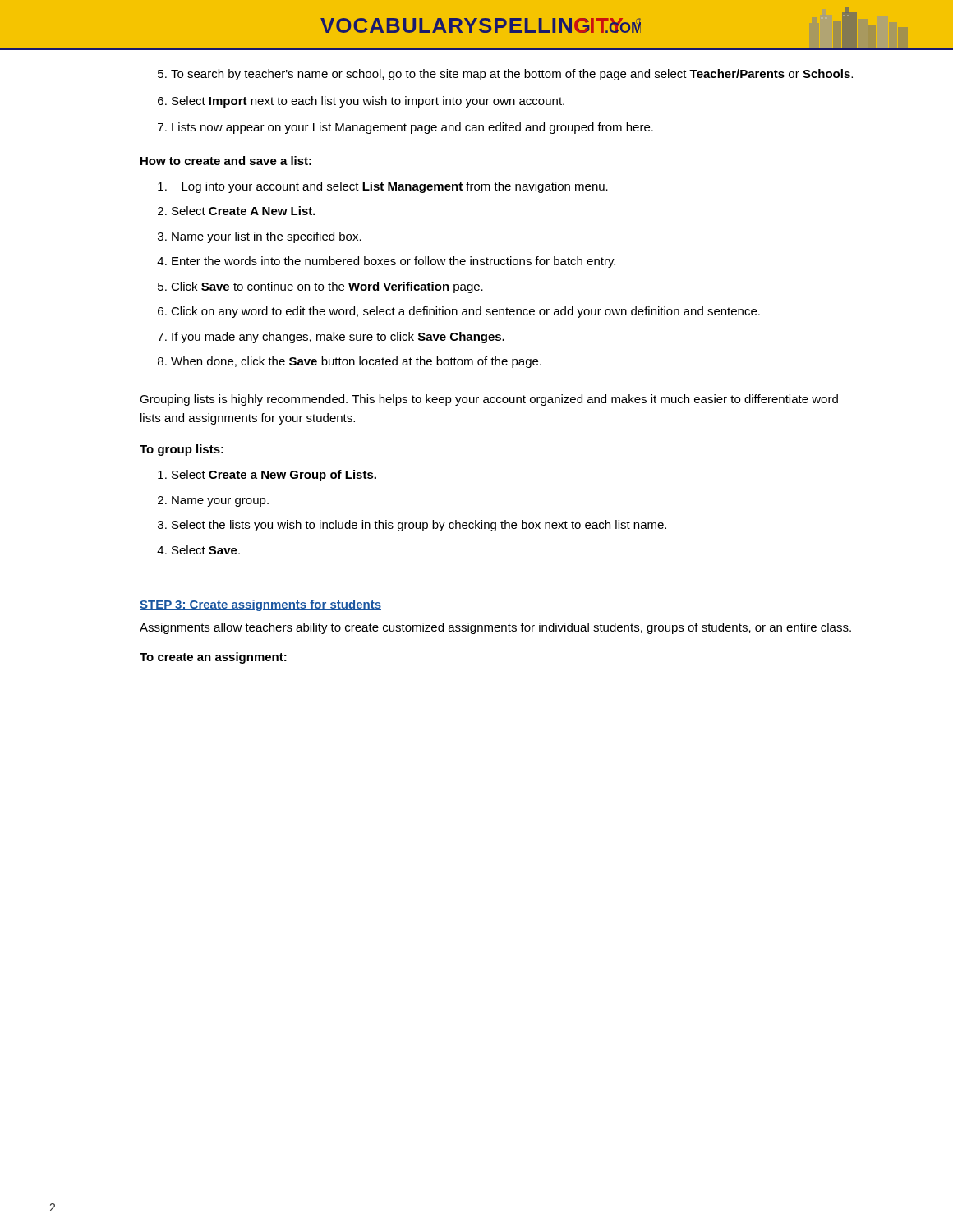Find the element starting "Lists now appear on your List Management"

(412, 127)
